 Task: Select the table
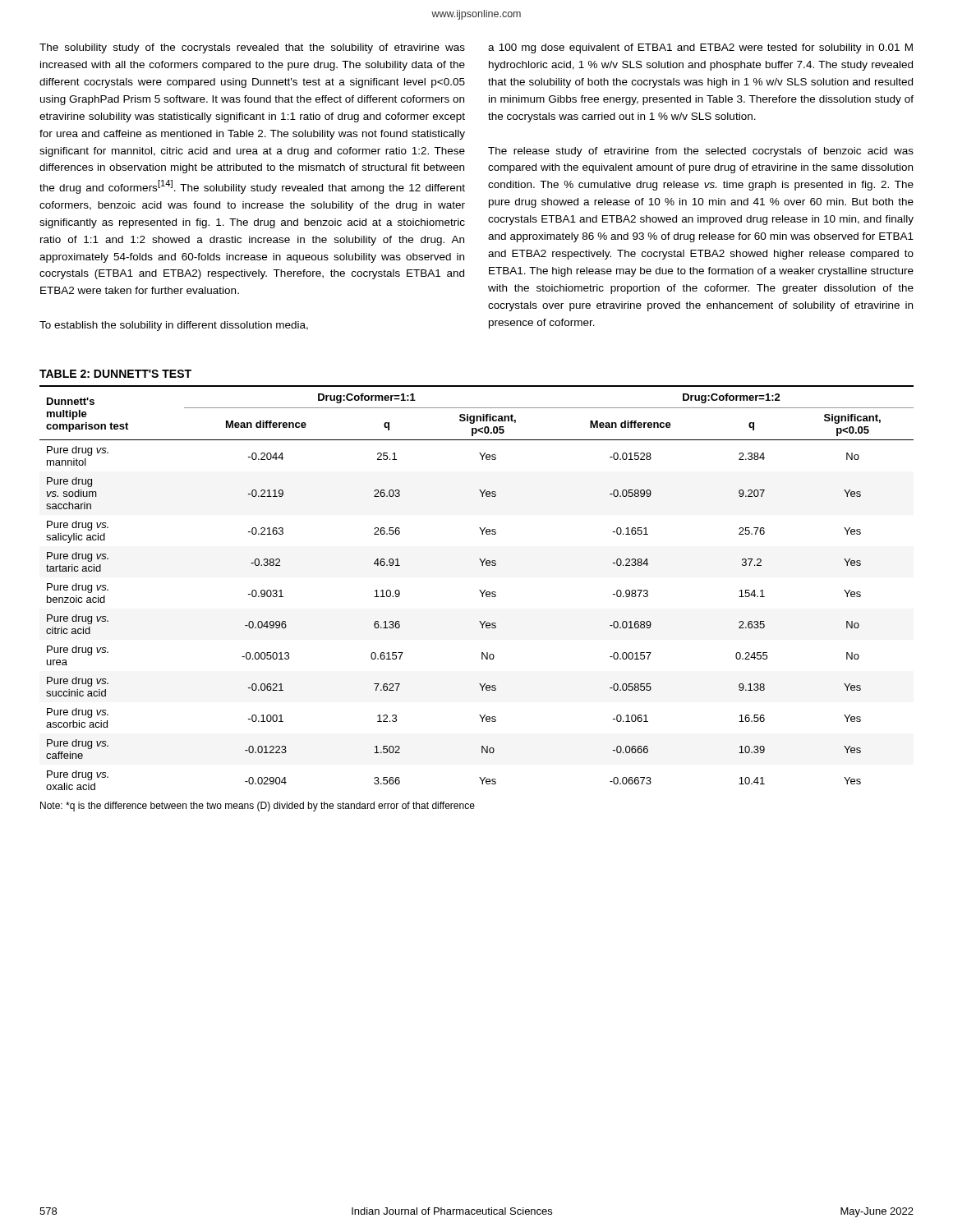pyautogui.click(x=476, y=591)
